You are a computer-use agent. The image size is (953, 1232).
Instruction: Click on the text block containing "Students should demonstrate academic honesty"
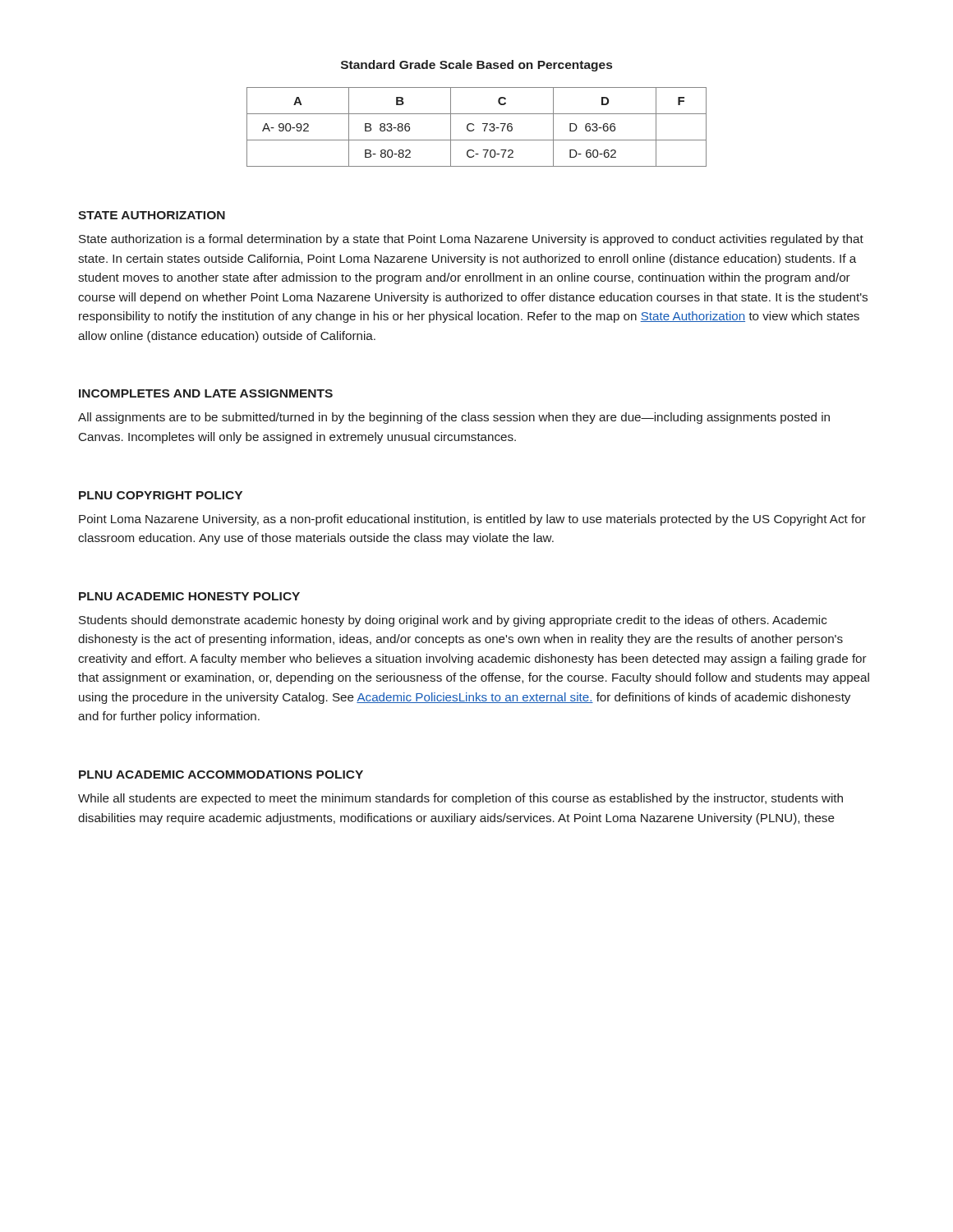point(474,668)
